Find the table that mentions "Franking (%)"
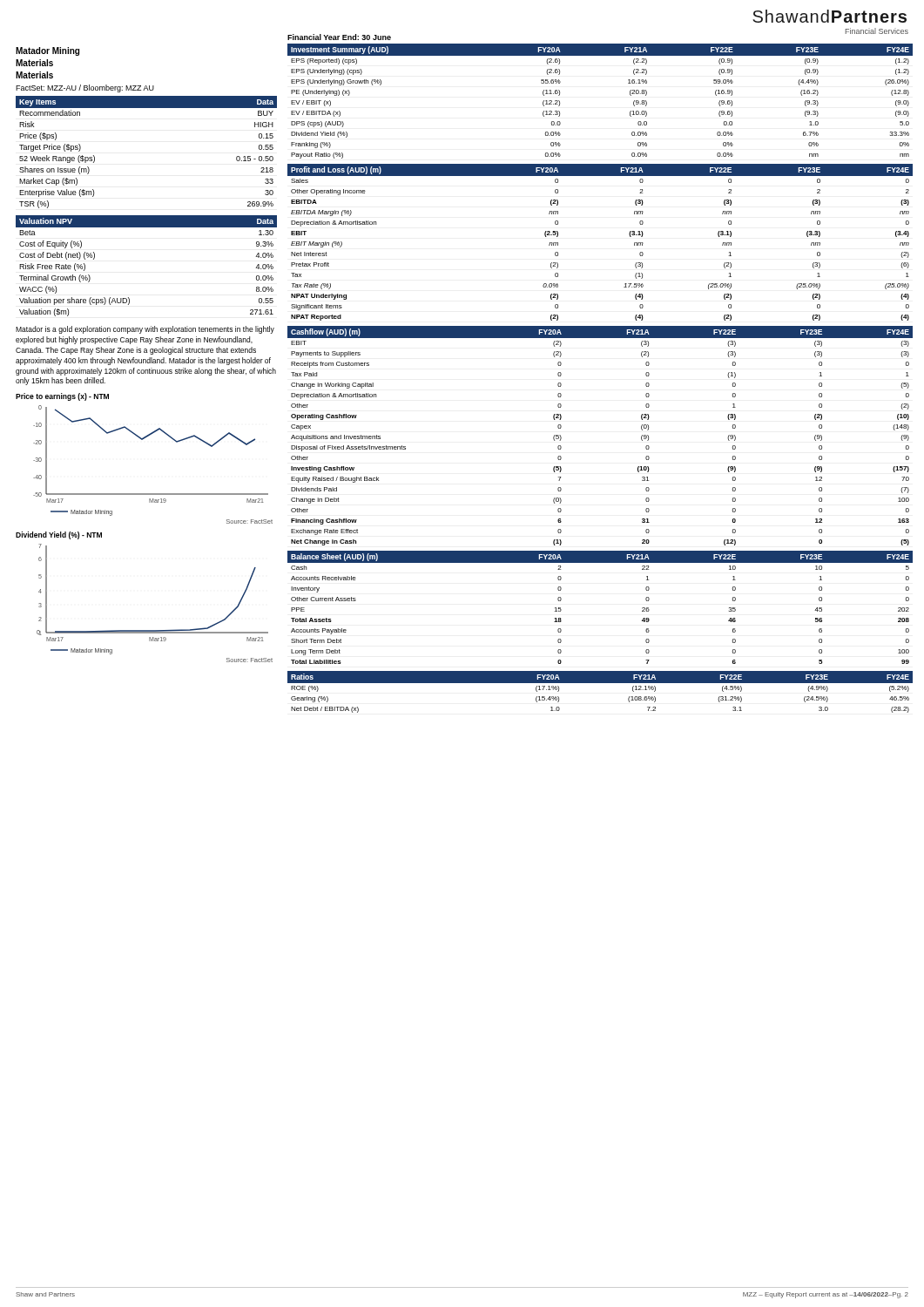Viewport: 924px width, 1307px height. click(600, 102)
